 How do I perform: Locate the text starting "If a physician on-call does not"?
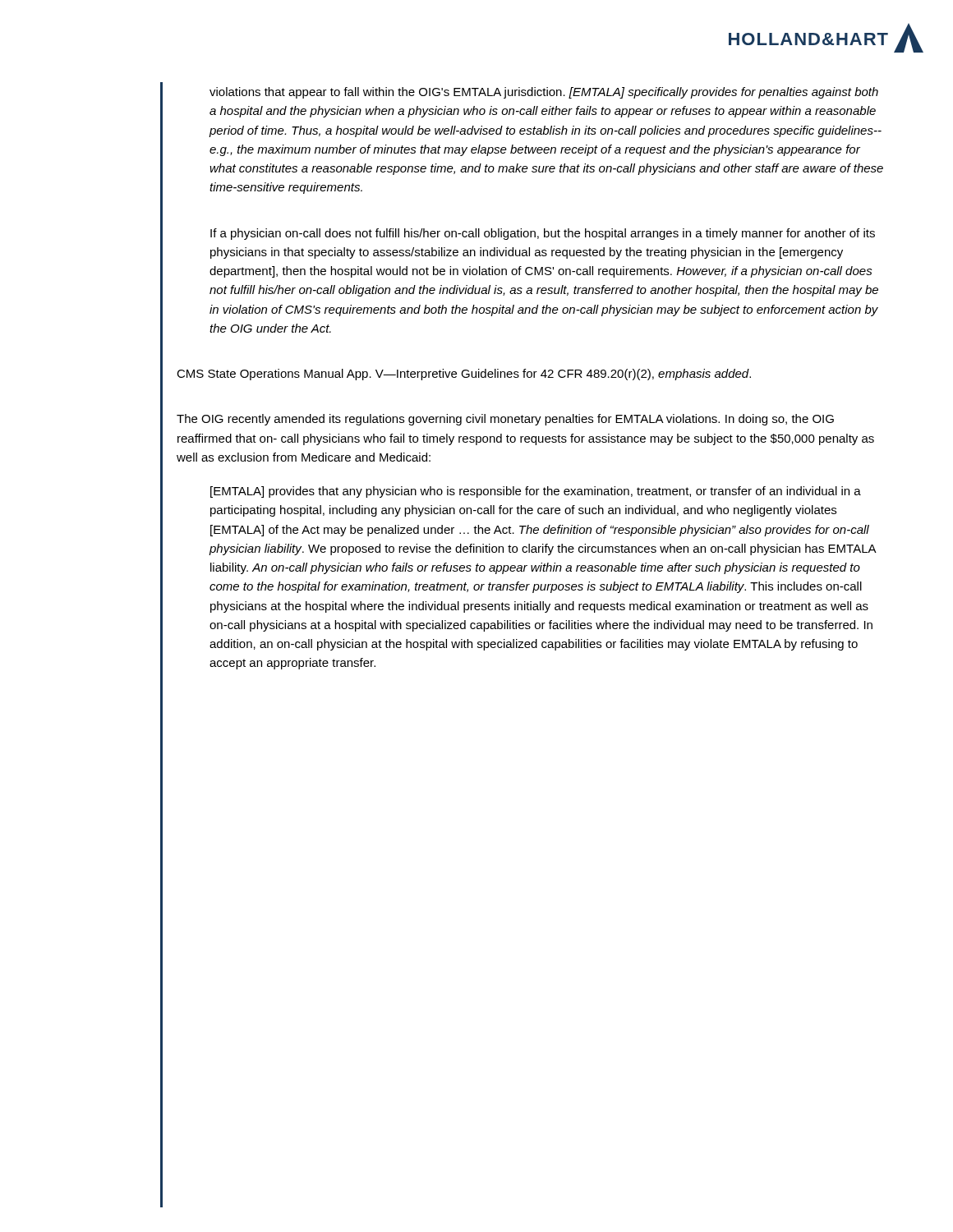(548, 280)
